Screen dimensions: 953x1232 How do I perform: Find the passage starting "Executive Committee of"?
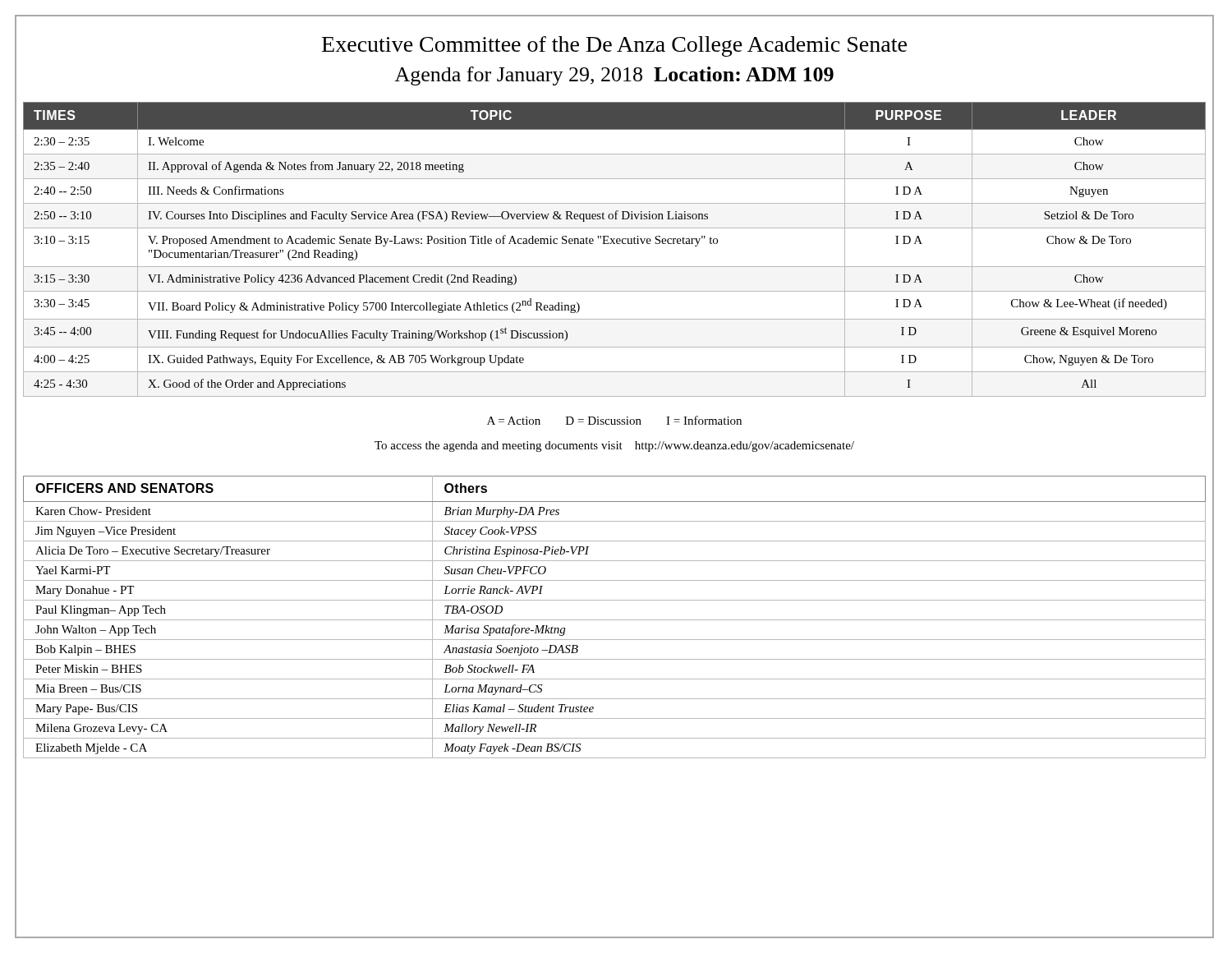click(x=614, y=59)
